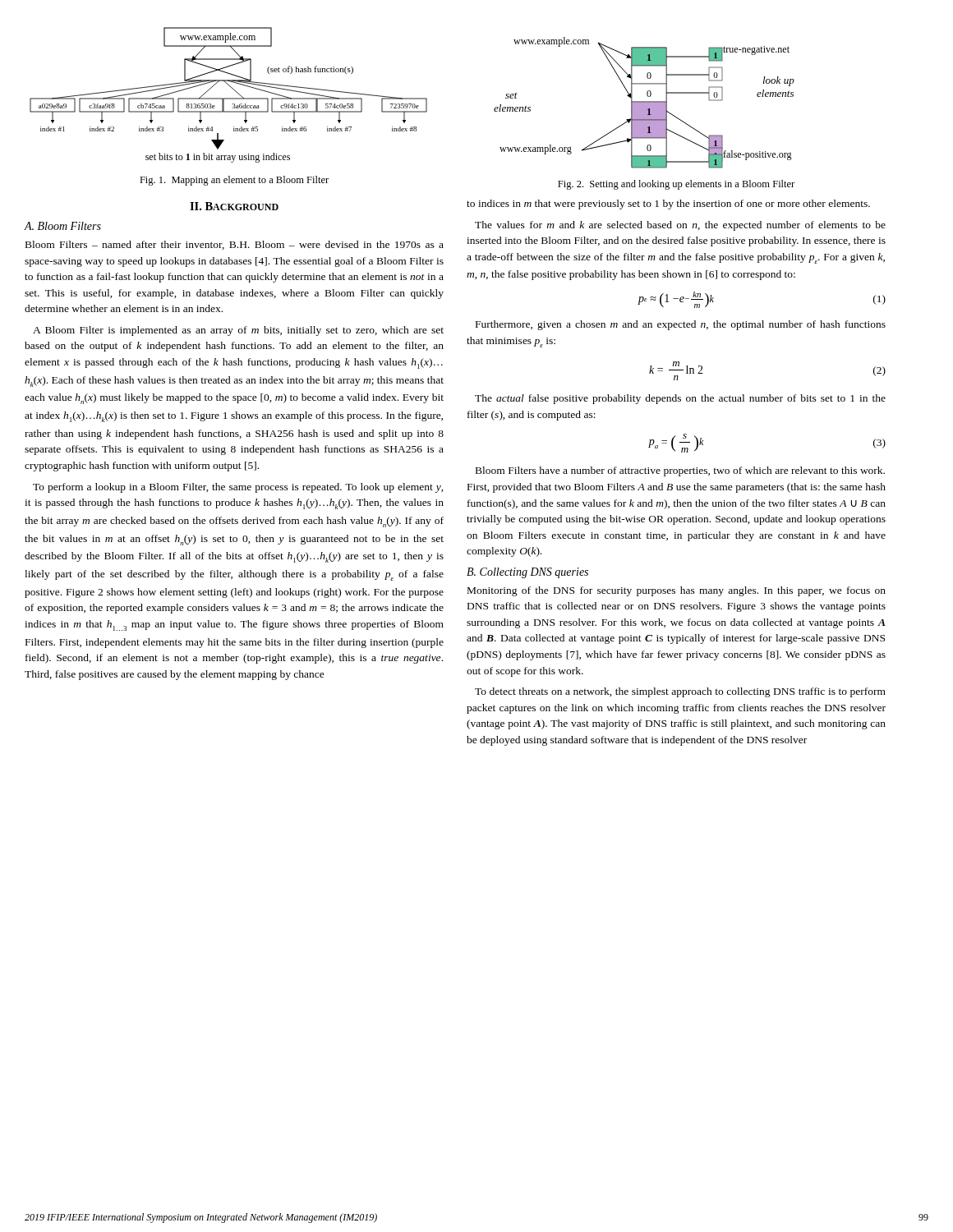The image size is (953, 1232).
Task: Select the text starting "II. BACKGROUND"
Action: coord(234,206)
